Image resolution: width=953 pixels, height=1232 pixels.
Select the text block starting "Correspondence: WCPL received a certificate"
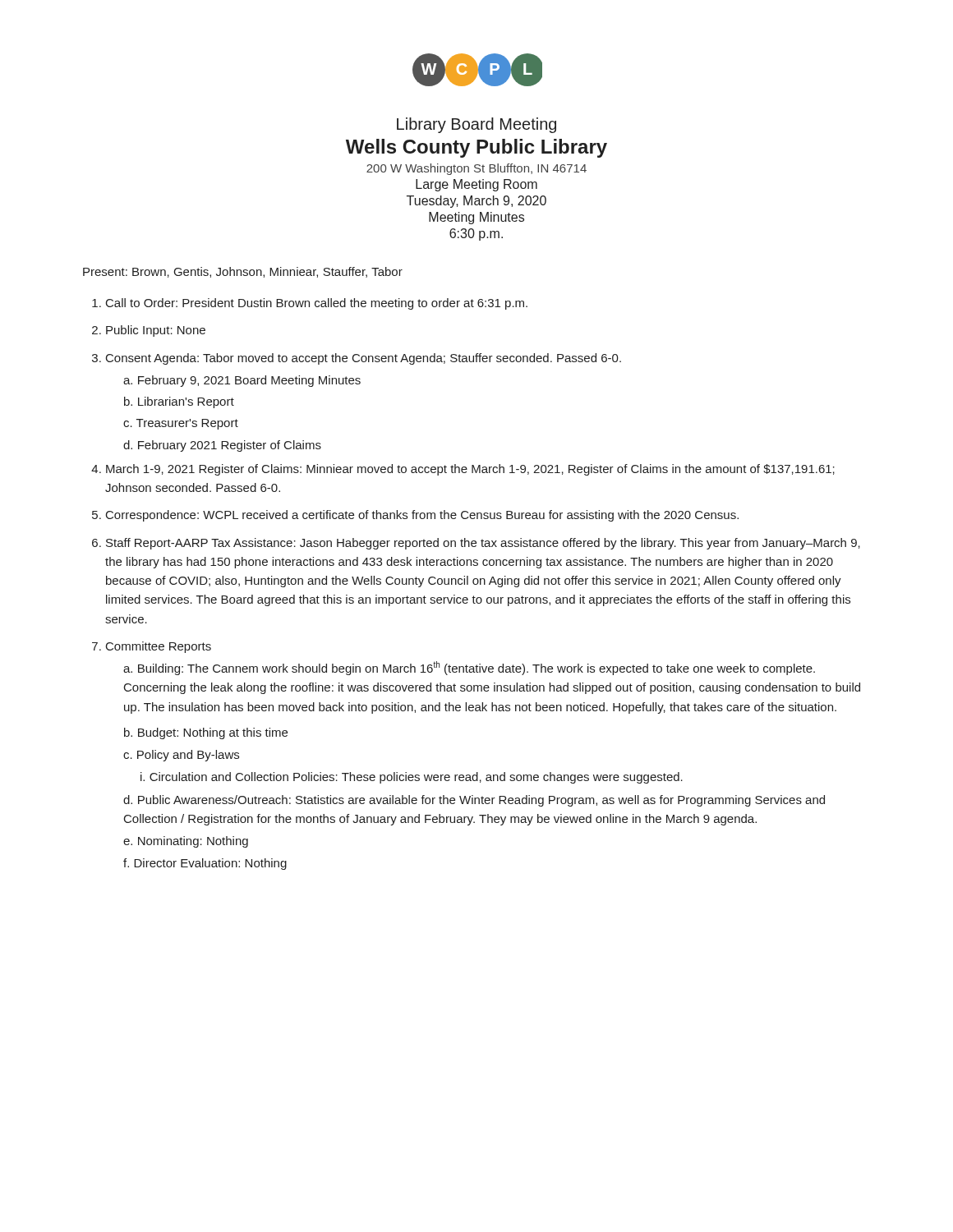pyautogui.click(x=422, y=515)
